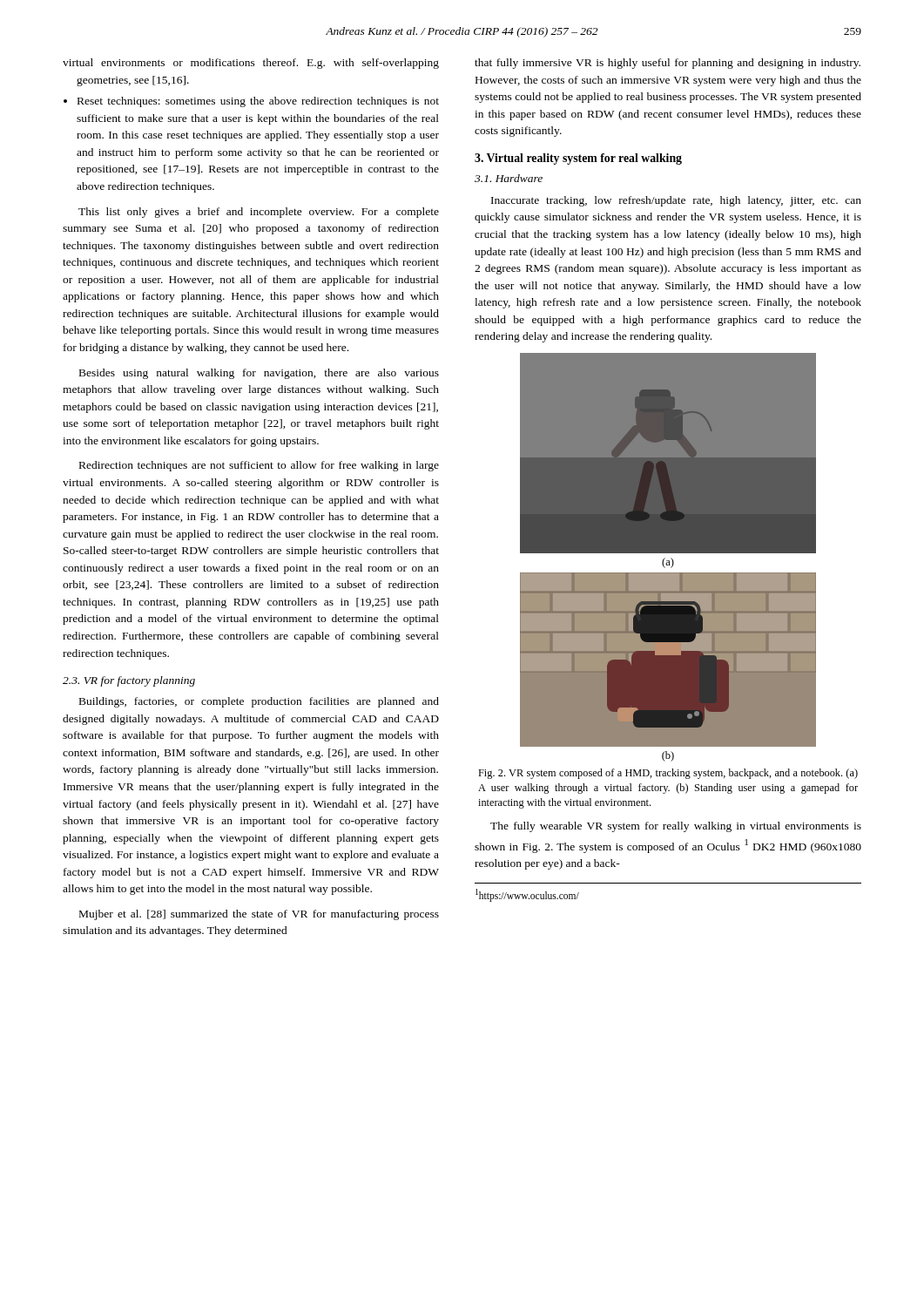
Task: Find the passage starting "Fig. 2. VR system composed of"
Action: tap(668, 788)
